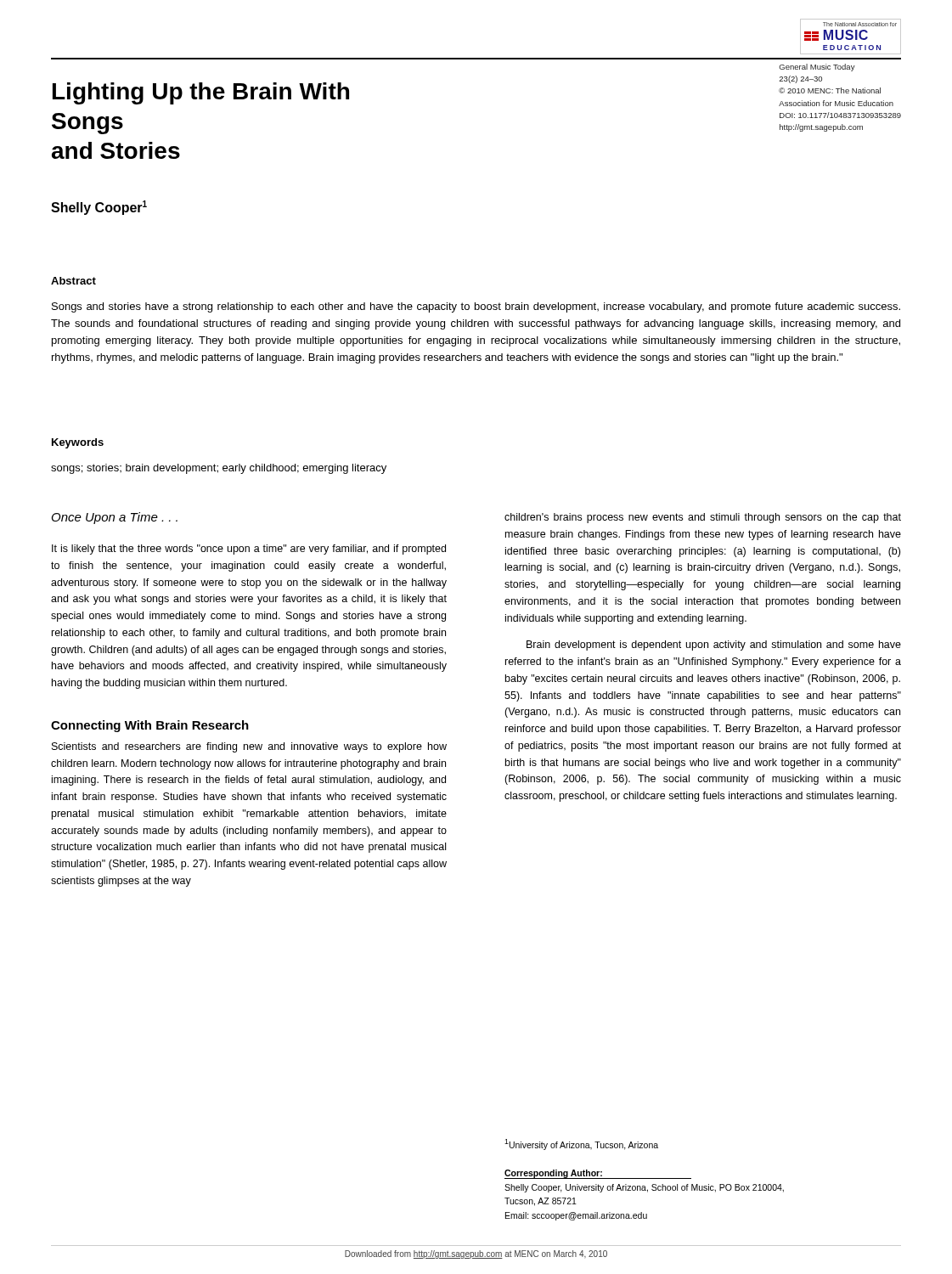Viewport: 952px width, 1274px height.
Task: Find the title with the text "Lighting Up the Brain"
Action: (x=201, y=93)
